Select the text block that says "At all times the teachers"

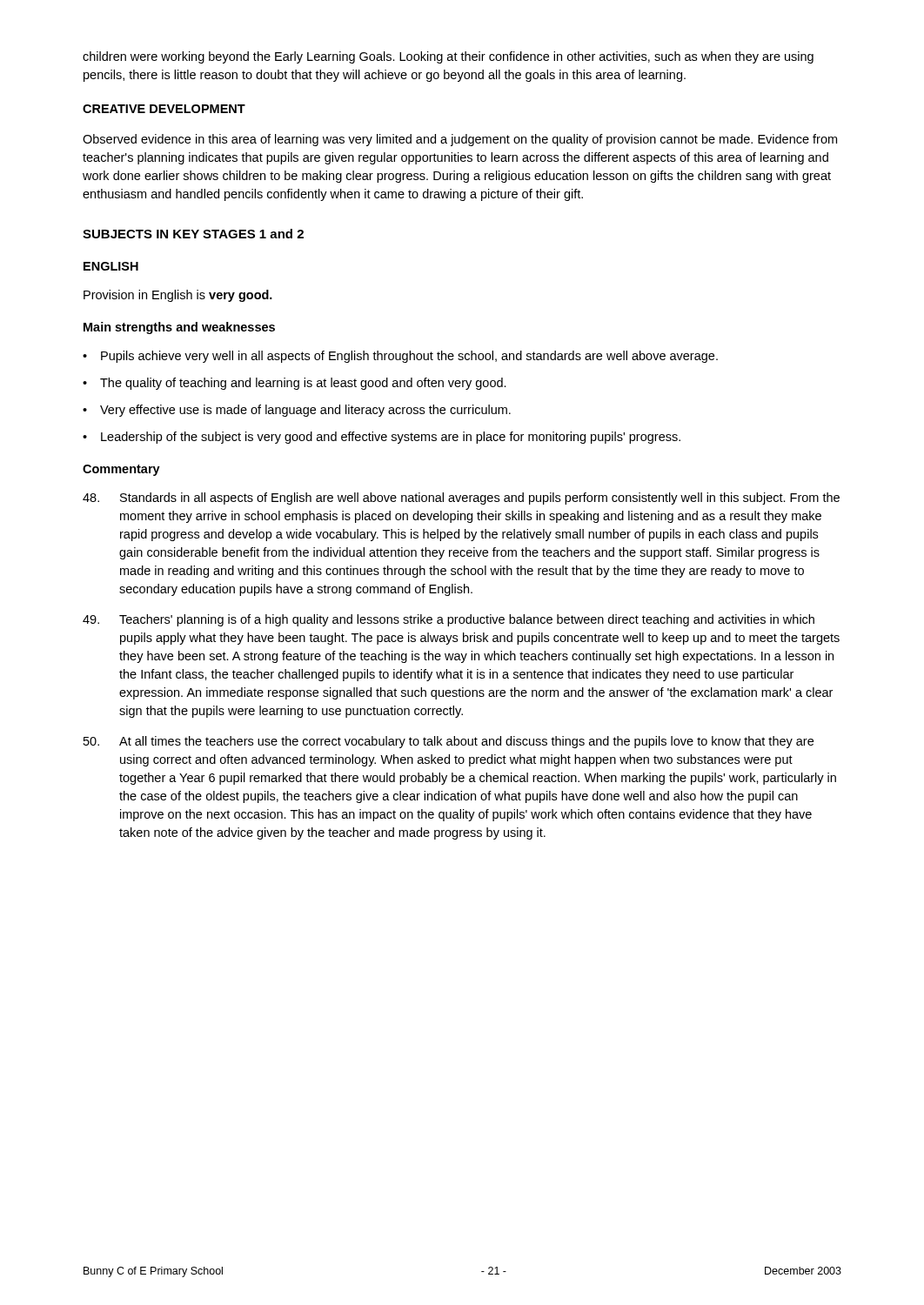pyautogui.click(x=462, y=788)
